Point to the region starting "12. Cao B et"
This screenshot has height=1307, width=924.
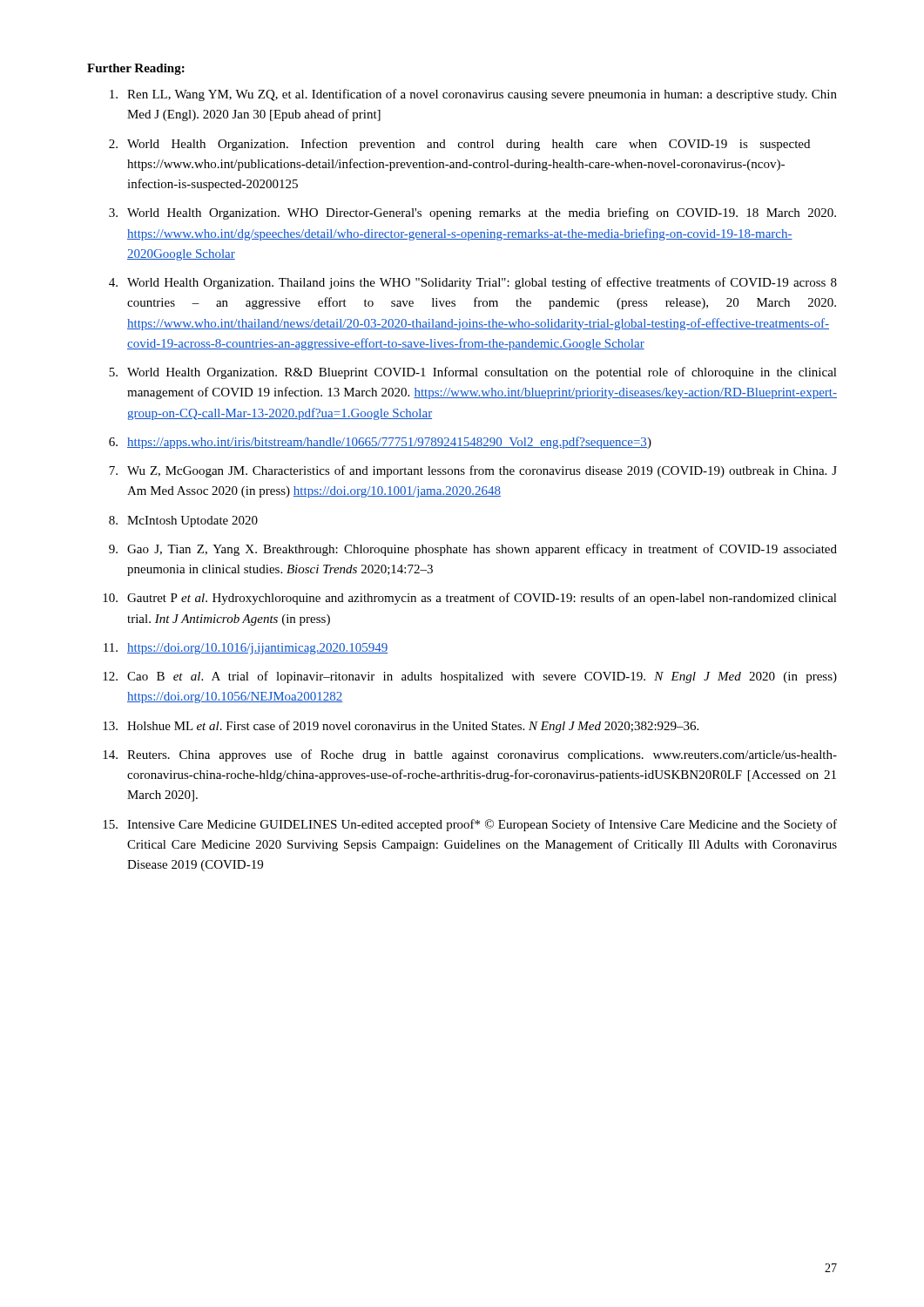(462, 687)
